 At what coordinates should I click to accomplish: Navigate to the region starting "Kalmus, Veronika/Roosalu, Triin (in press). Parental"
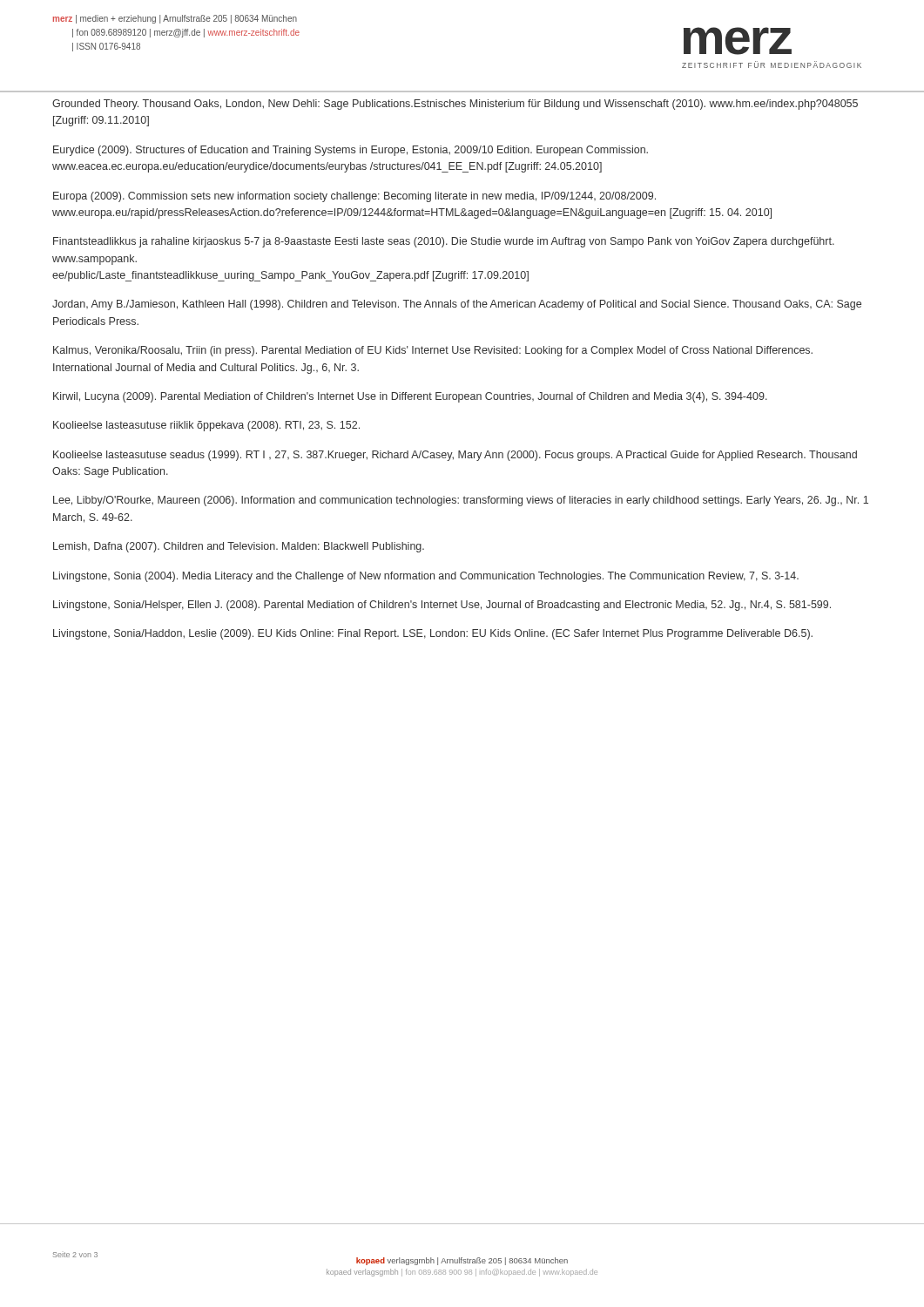point(433,359)
